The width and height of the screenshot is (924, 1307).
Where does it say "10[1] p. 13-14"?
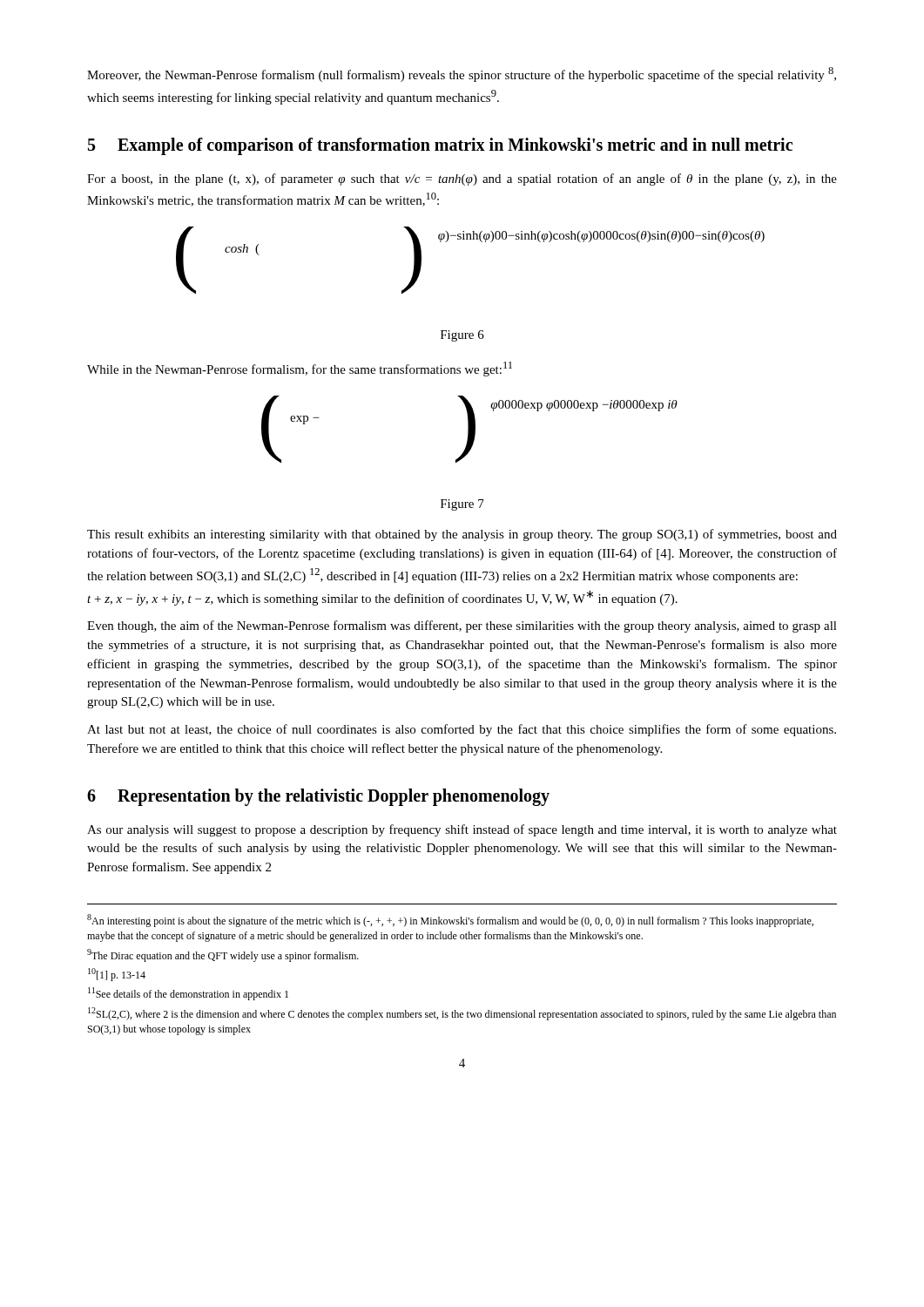click(117, 975)
